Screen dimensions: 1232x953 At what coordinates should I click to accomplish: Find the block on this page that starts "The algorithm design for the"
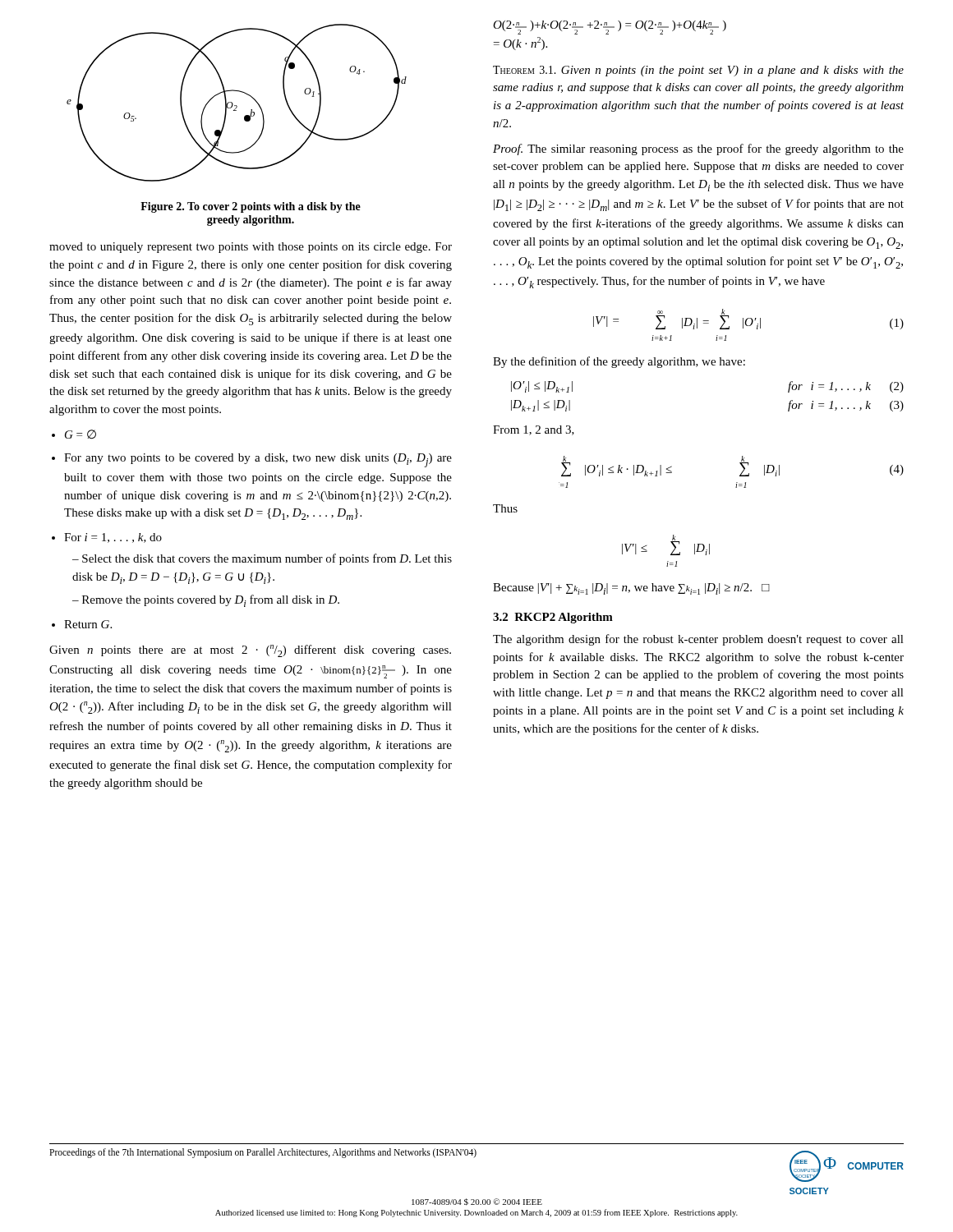tap(698, 684)
